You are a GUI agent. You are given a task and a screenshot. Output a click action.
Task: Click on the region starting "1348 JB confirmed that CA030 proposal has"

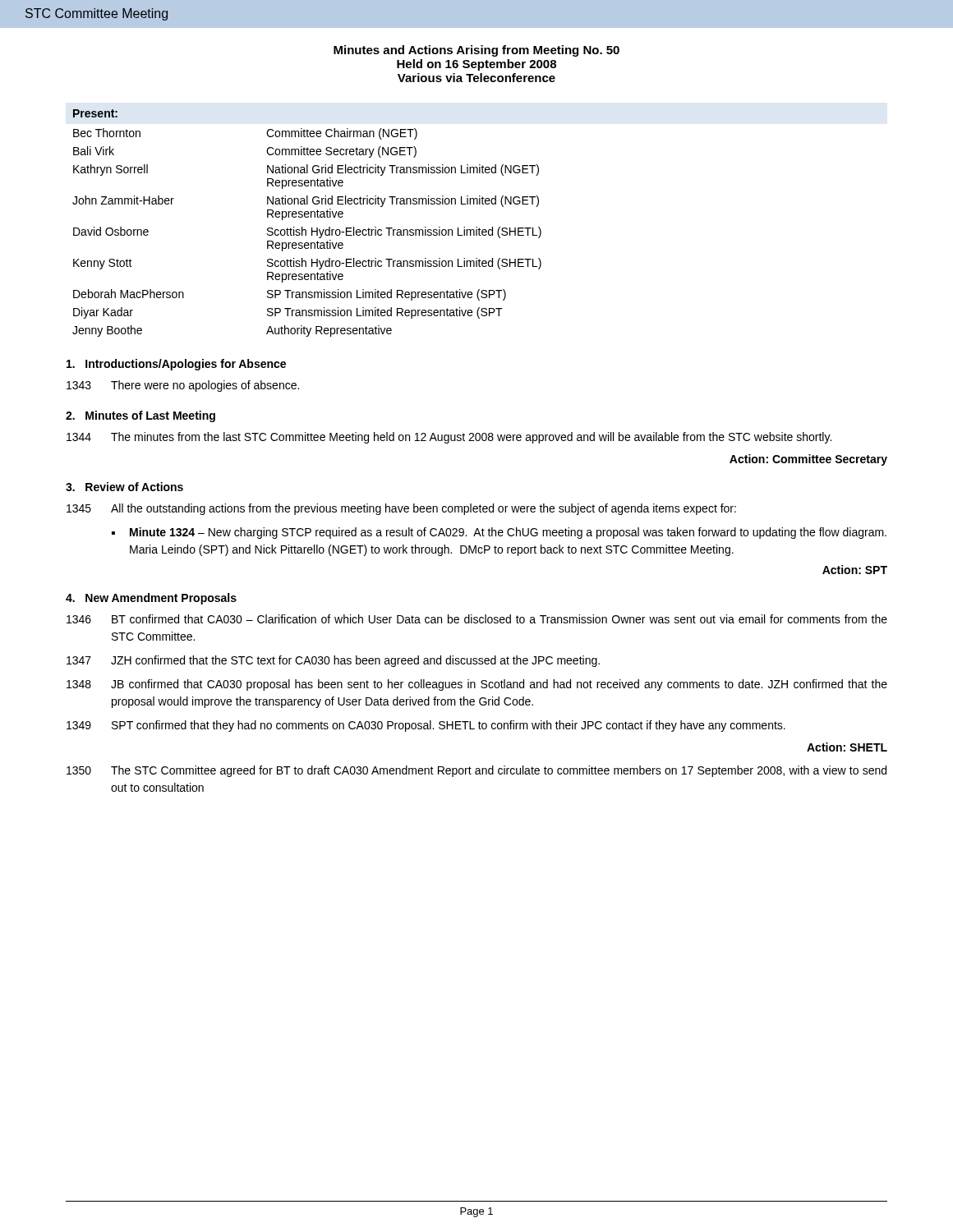tap(476, 693)
